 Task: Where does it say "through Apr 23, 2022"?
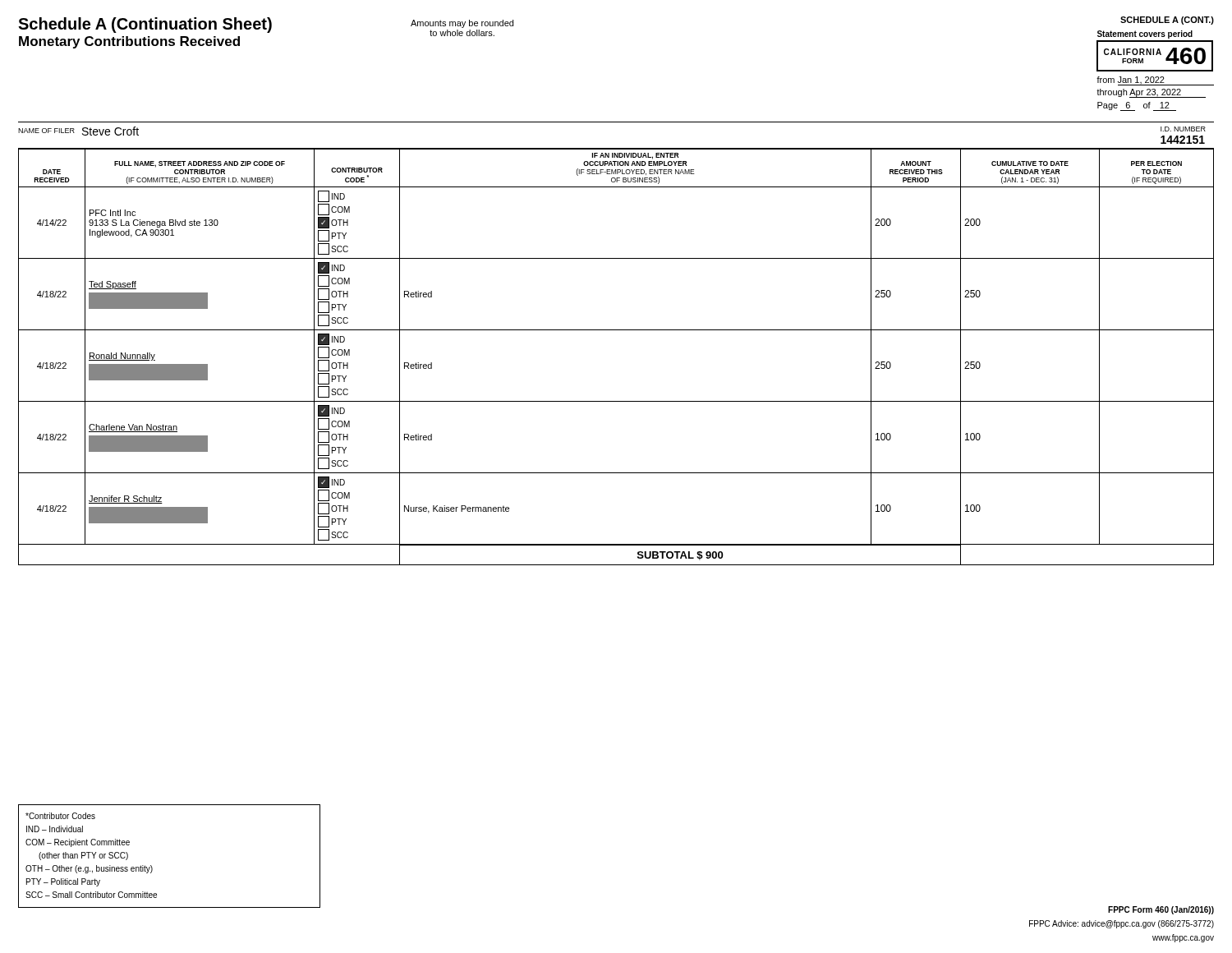[1151, 92]
